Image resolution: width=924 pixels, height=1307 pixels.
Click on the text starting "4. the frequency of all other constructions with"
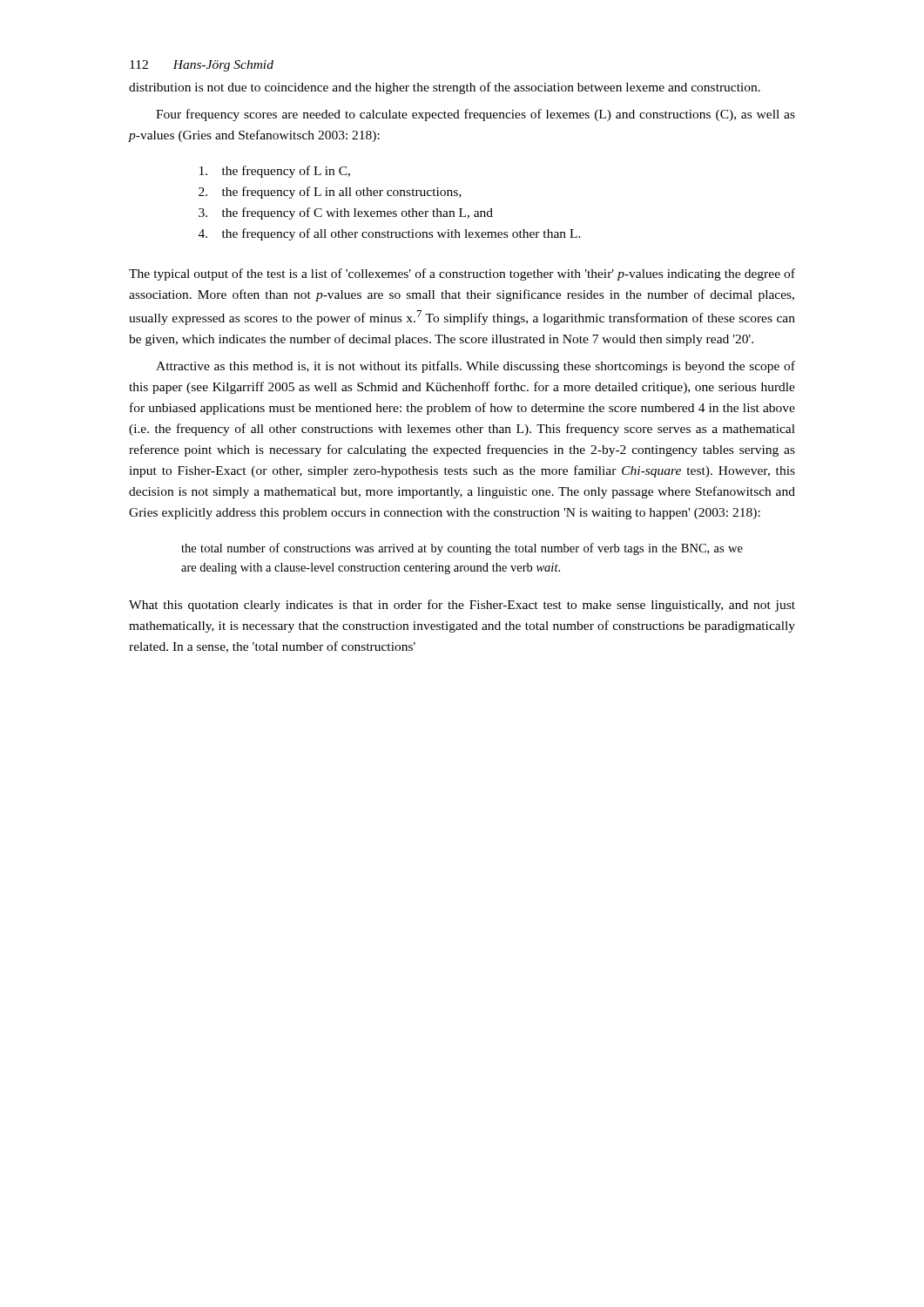click(381, 234)
